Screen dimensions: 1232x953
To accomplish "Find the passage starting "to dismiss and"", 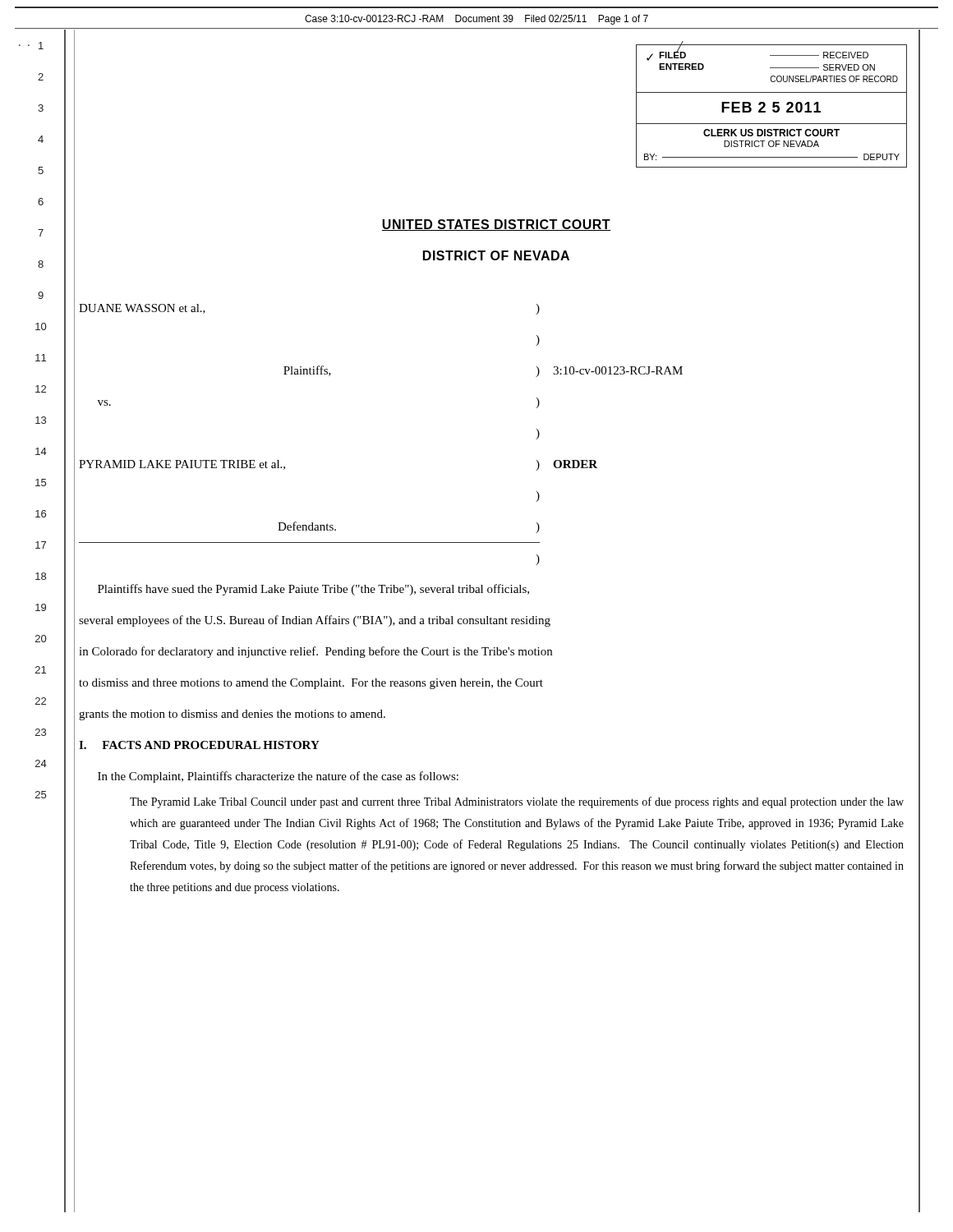I will (311, 683).
